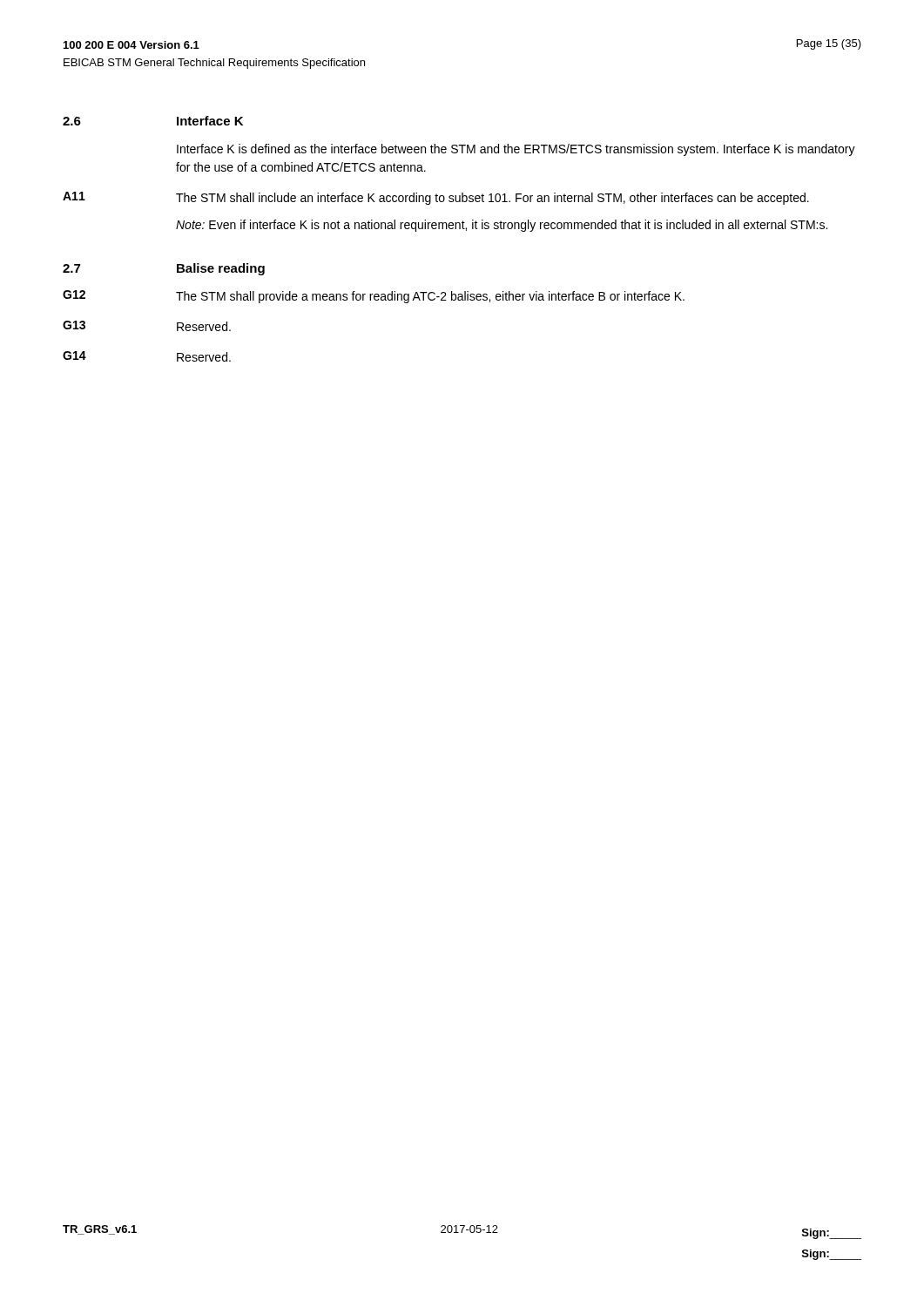The width and height of the screenshot is (924, 1307).
Task: Find the text block that says "Note: Even if interface K is not a"
Action: 462,225
